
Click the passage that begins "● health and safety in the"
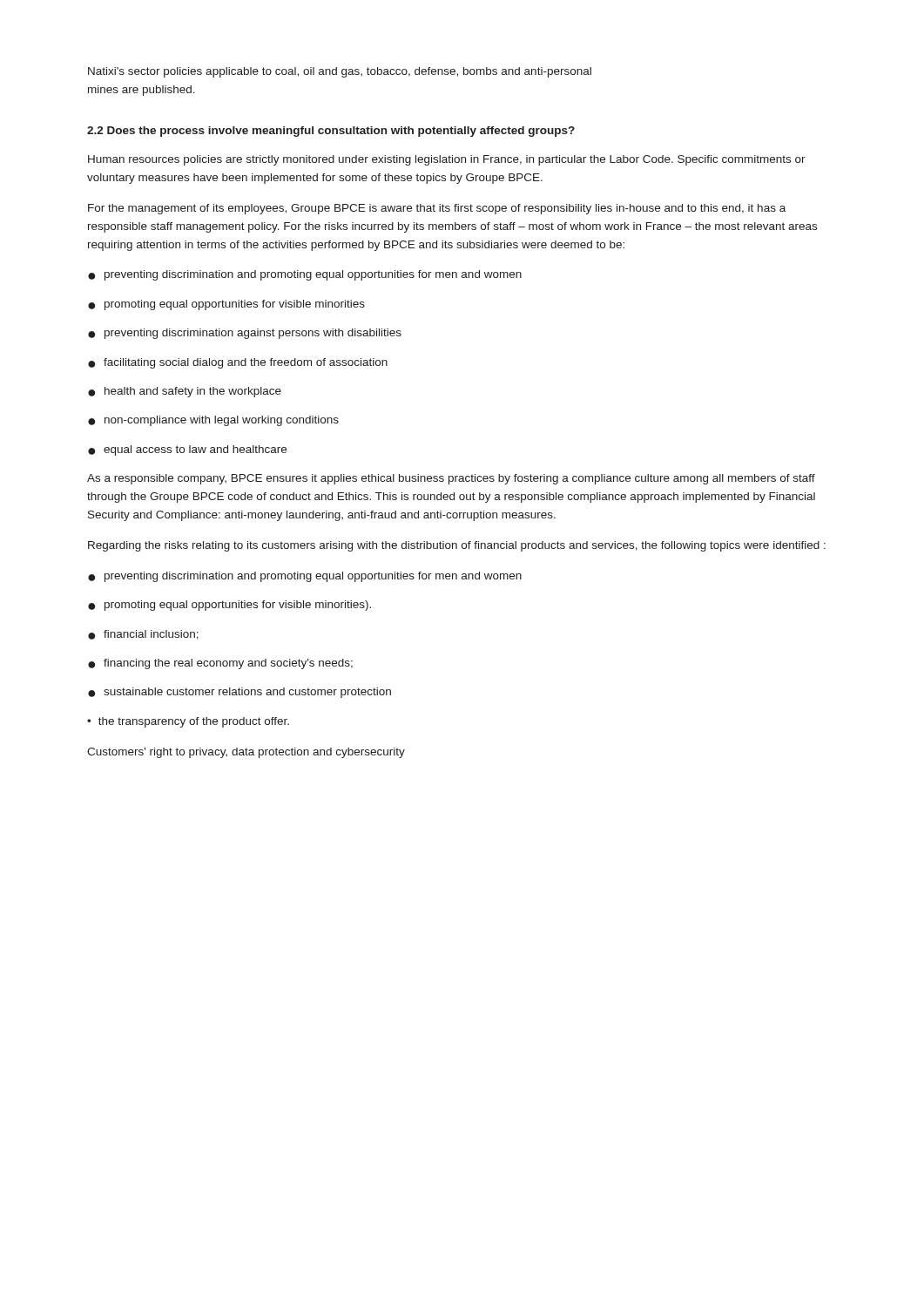pyautogui.click(x=184, y=393)
